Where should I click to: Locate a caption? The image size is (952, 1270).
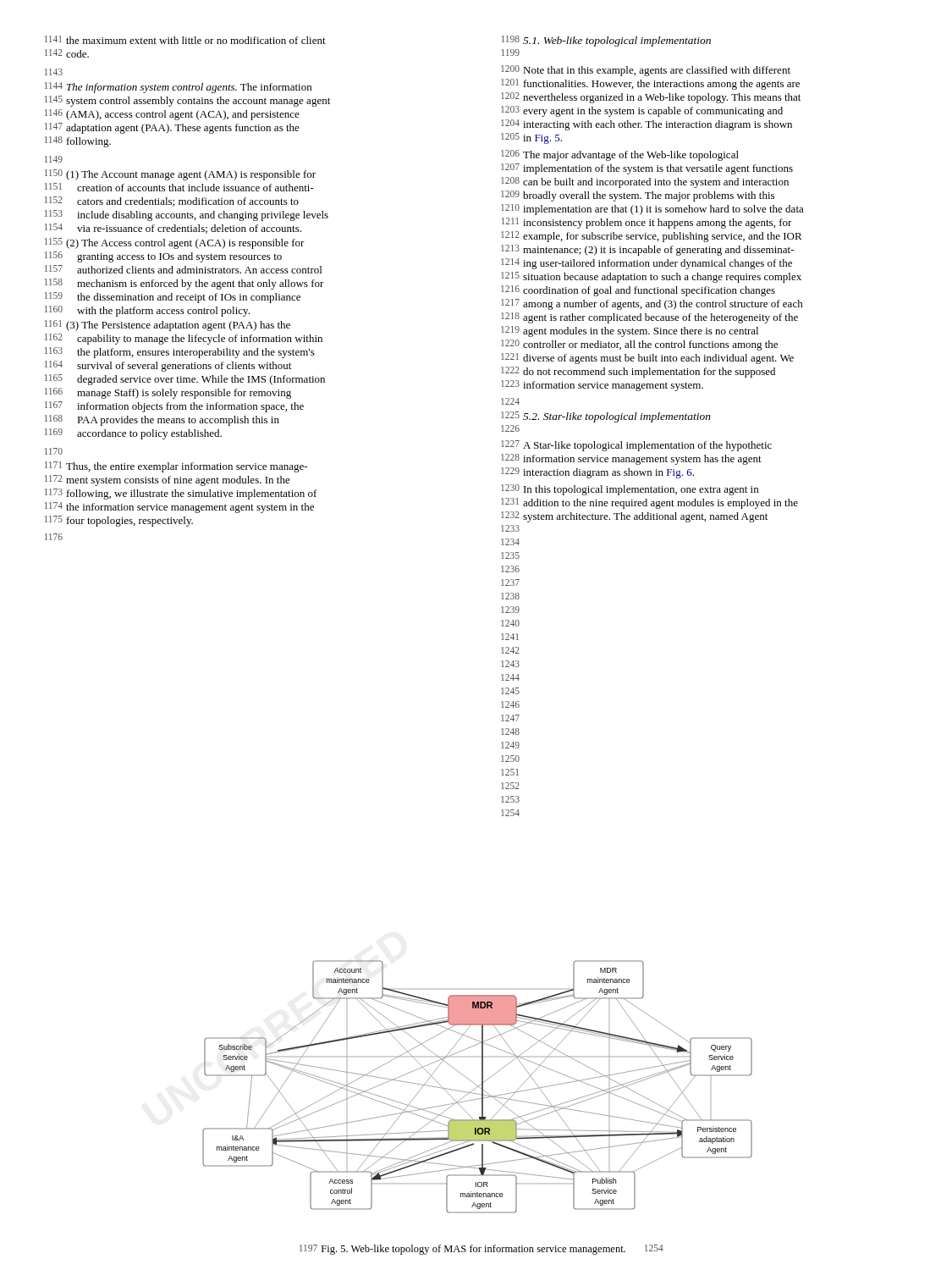pyautogui.click(x=476, y=1249)
